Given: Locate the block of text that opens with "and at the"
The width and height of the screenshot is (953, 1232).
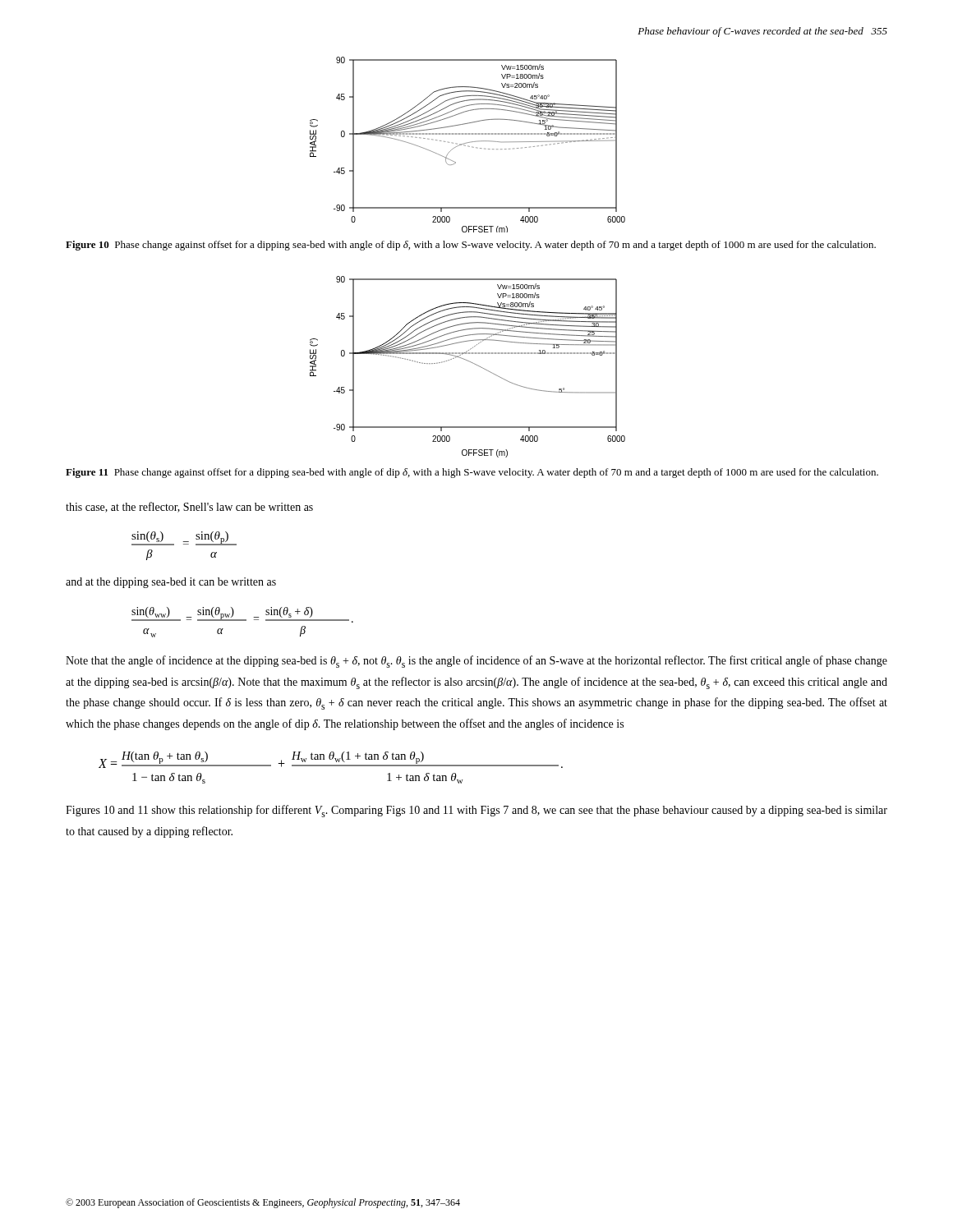Looking at the screenshot, I should click(x=171, y=582).
